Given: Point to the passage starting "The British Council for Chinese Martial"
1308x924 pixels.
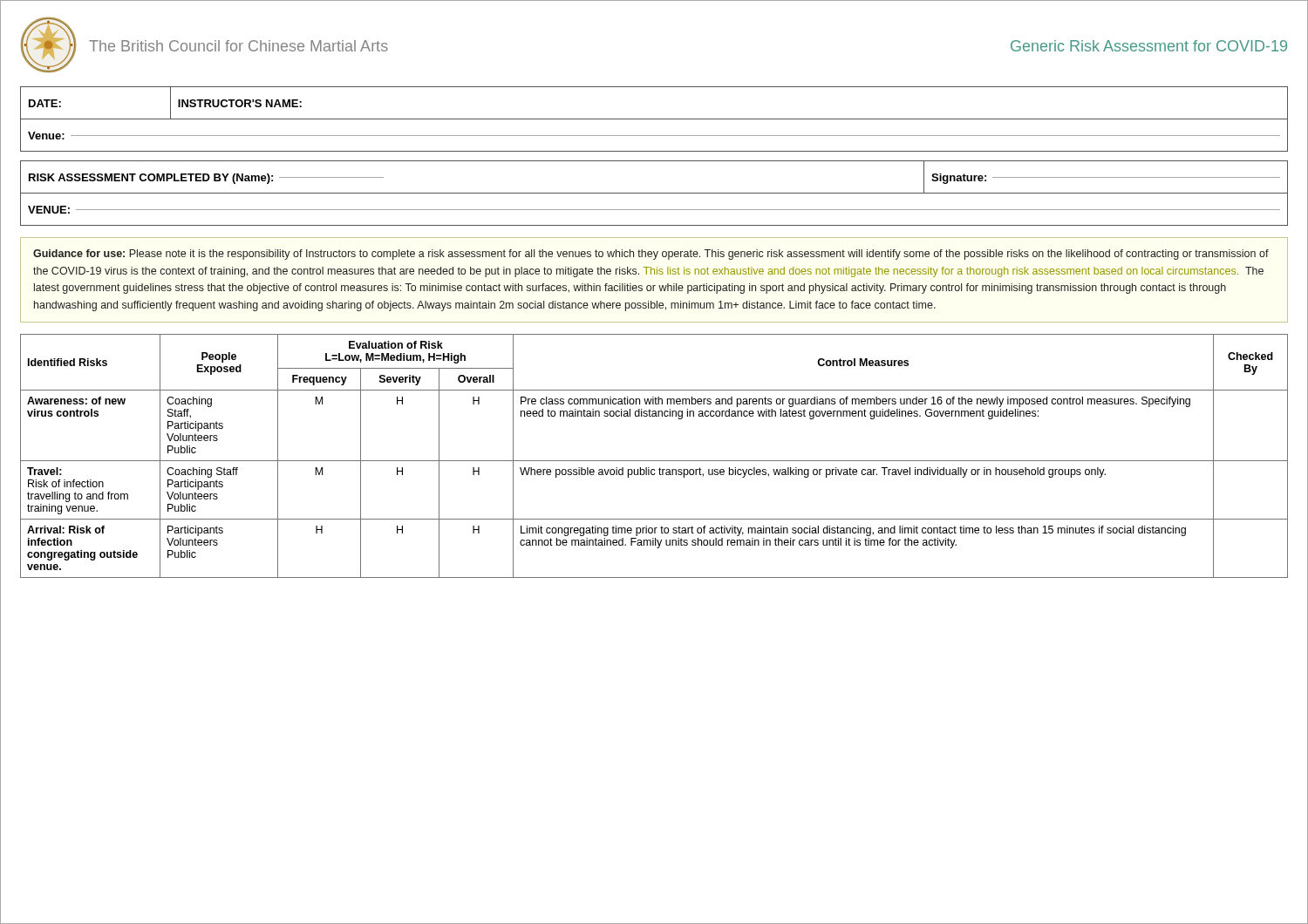Looking at the screenshot, I should click(x=239, y=46).
